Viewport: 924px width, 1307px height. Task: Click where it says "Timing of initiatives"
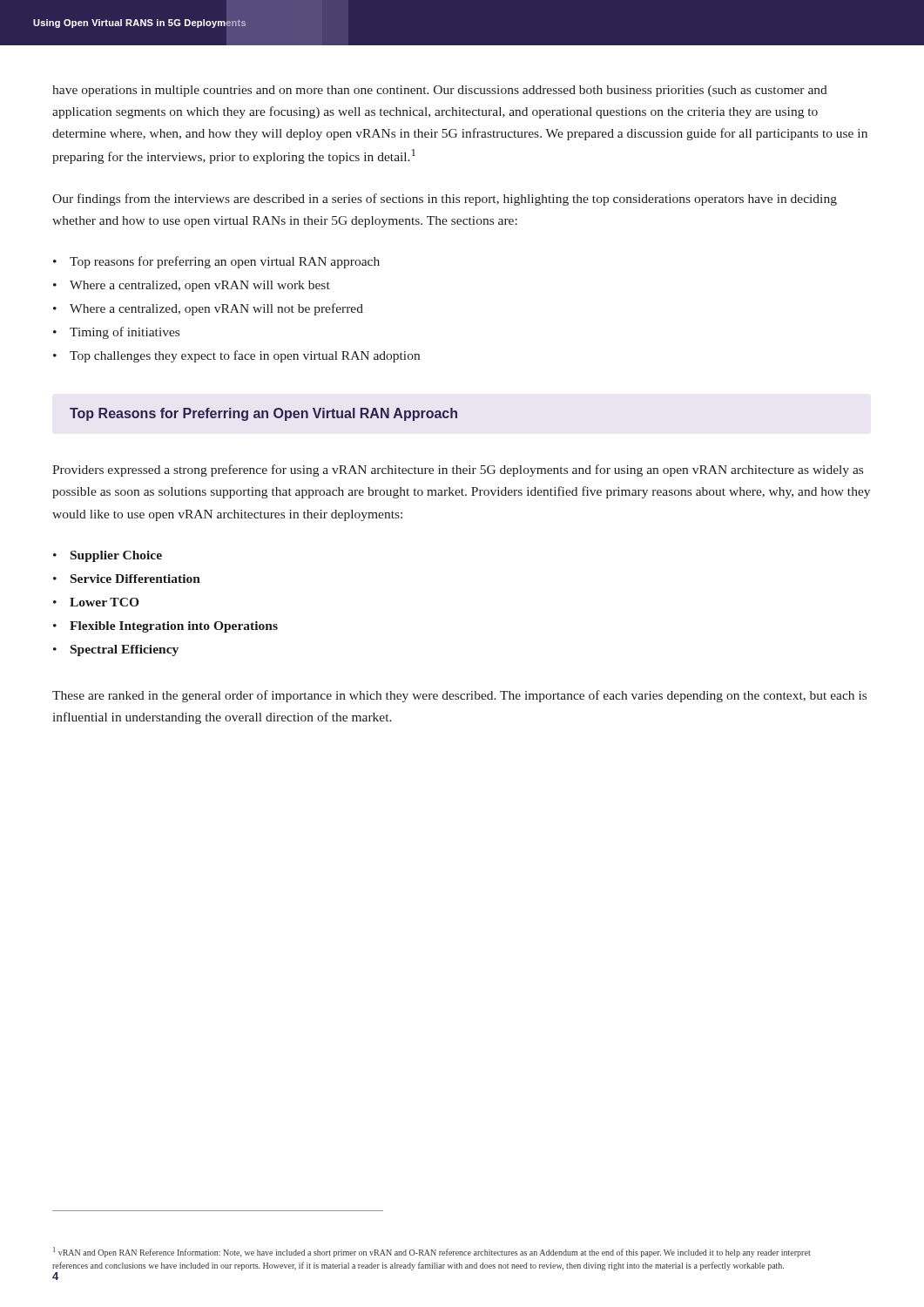click(125, 332)
